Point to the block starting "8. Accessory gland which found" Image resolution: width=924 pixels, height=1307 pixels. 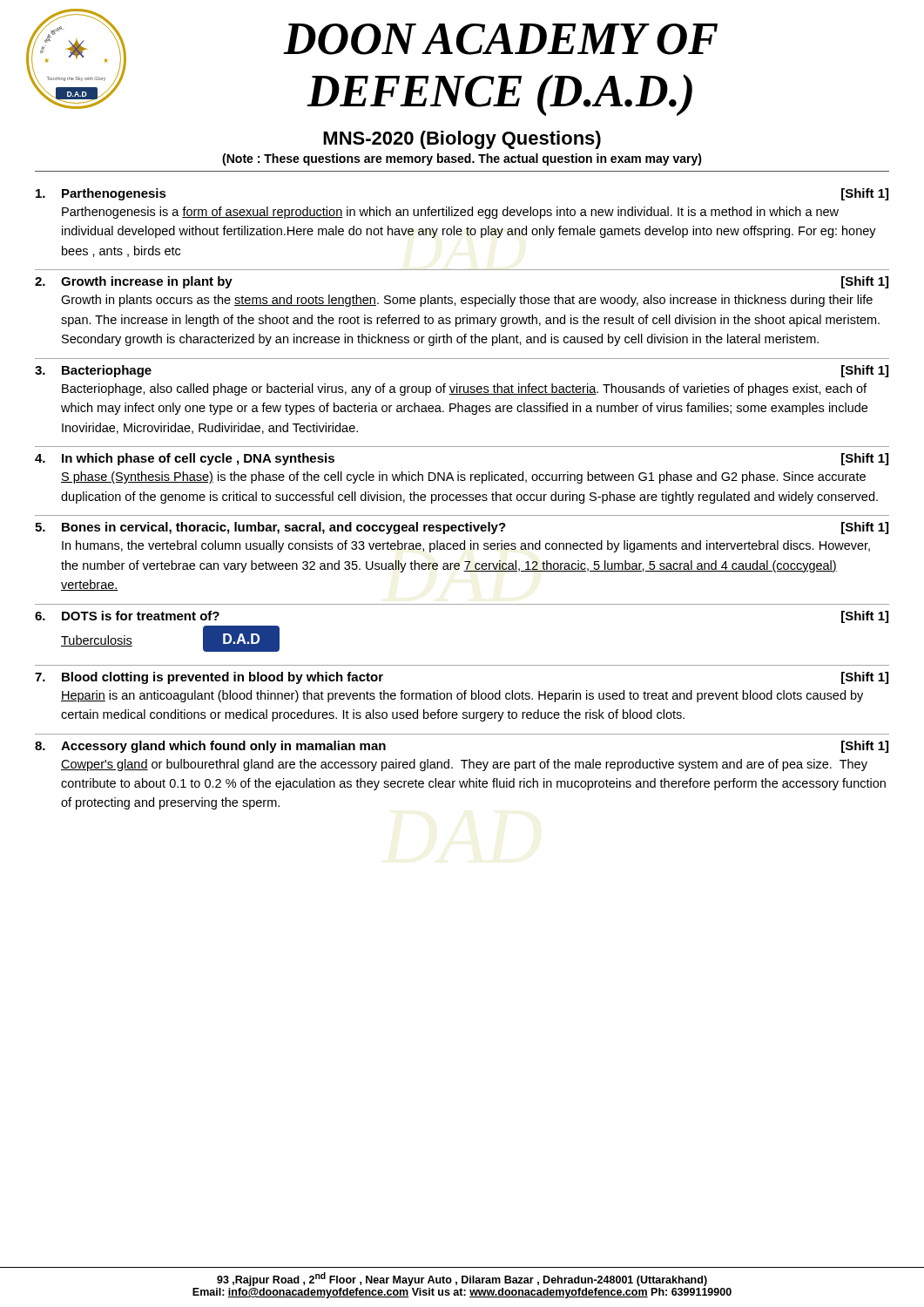[462, 775]
